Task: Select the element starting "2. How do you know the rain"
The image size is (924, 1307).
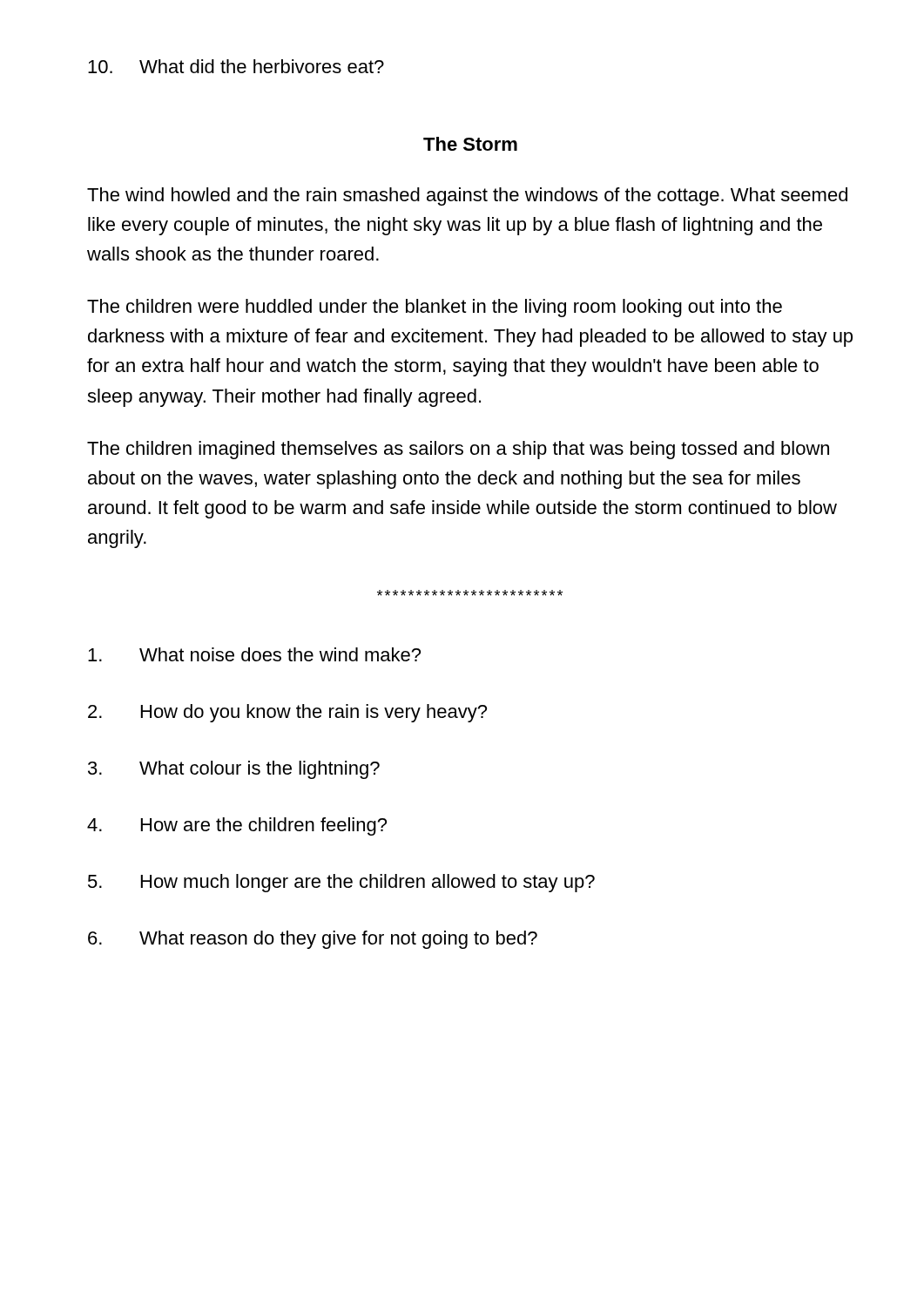Action: click(287, 712)
